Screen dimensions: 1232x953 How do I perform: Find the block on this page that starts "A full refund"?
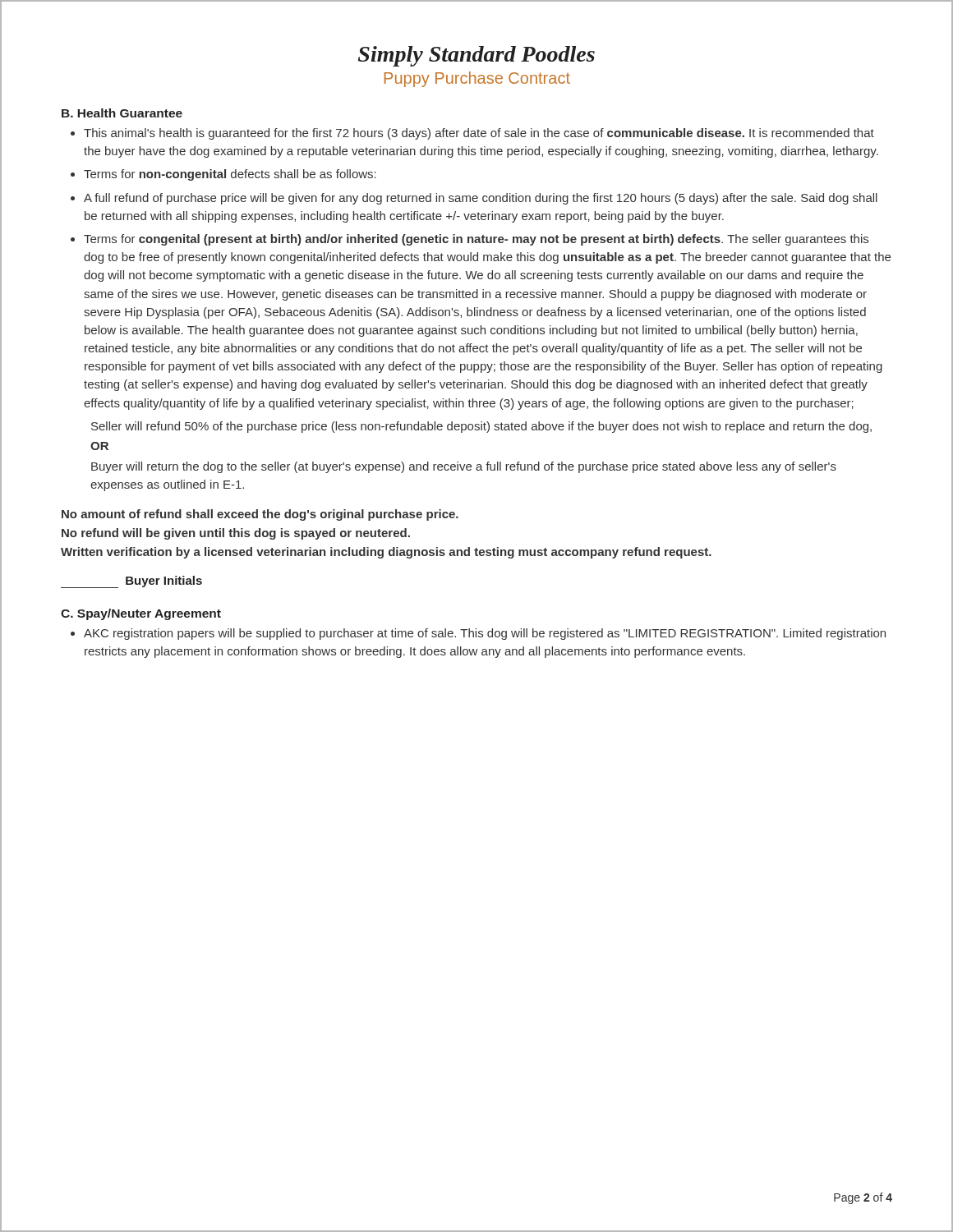(481, 206)
